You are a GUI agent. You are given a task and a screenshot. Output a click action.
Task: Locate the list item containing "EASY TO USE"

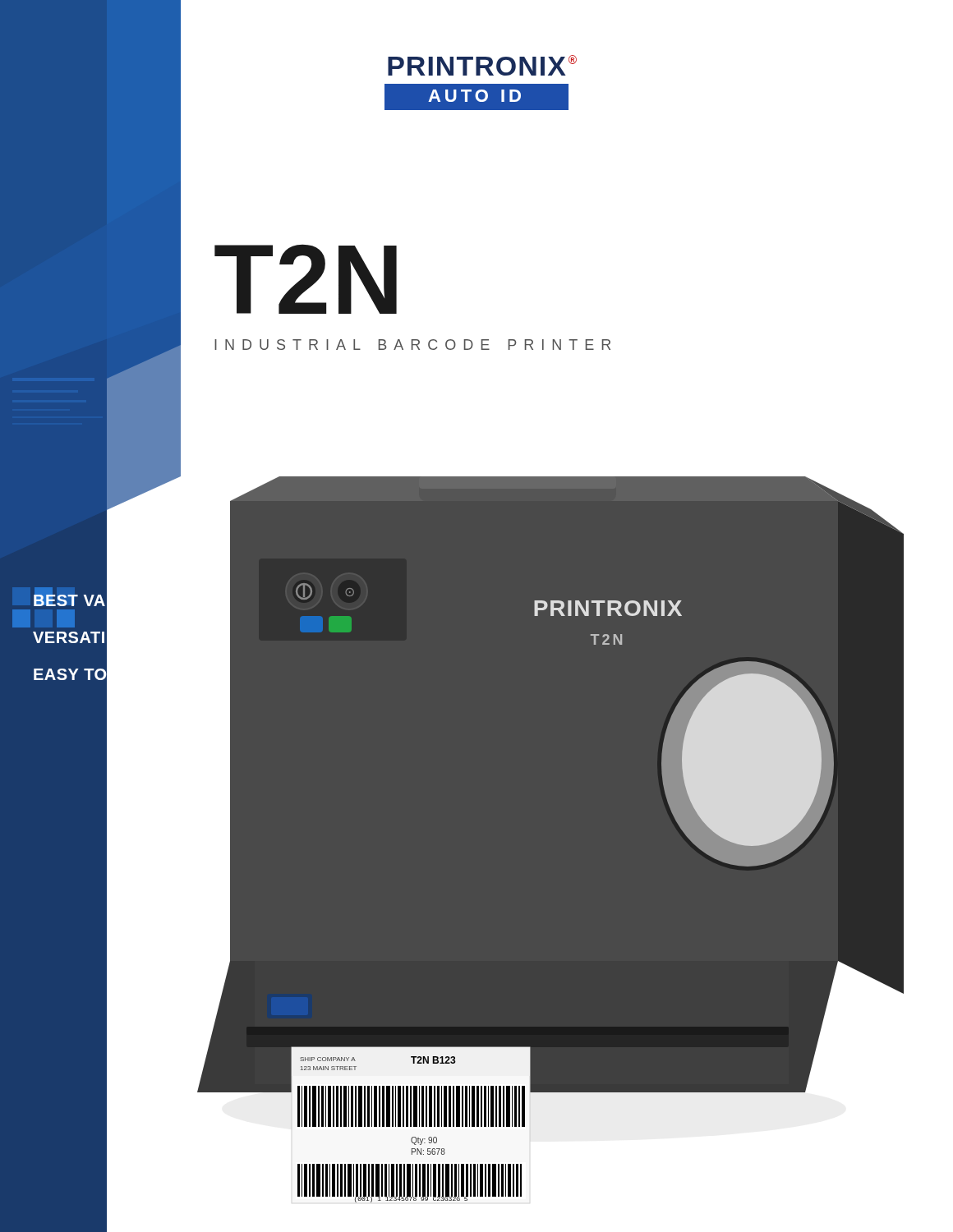90,674
